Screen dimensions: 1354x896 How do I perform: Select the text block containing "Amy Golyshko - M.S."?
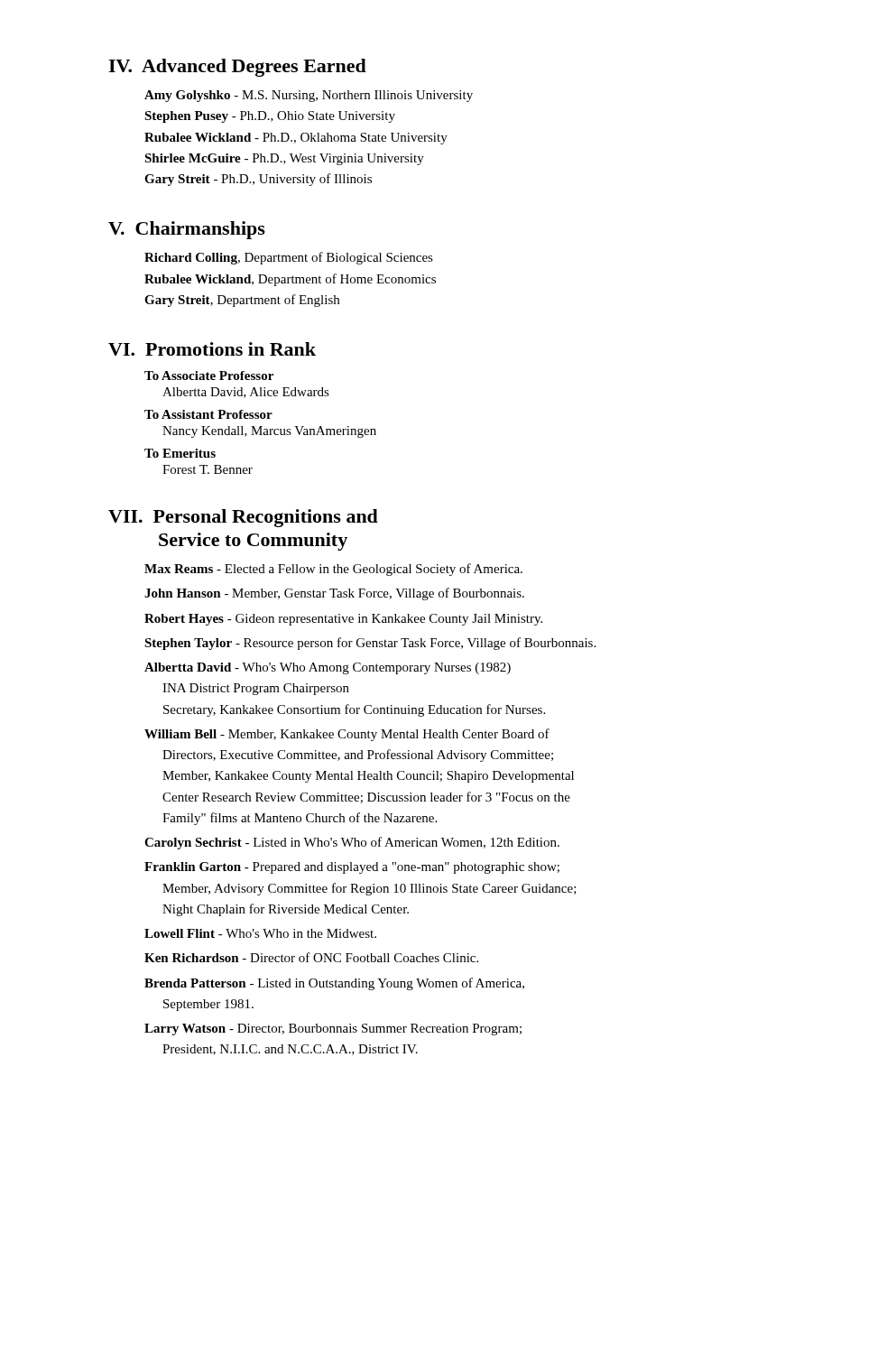(x=309, y=137)
